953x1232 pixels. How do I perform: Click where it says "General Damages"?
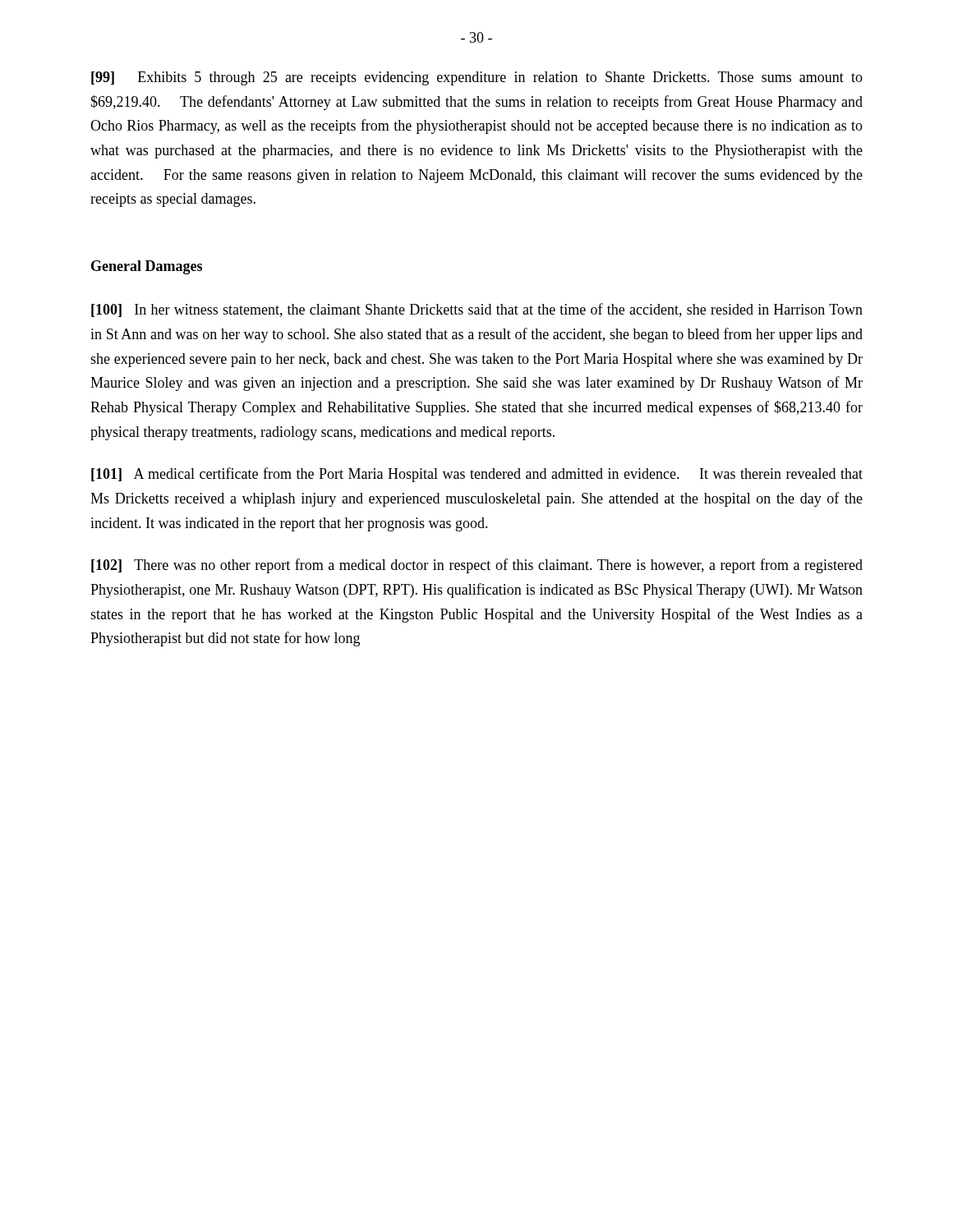[146, 266]
